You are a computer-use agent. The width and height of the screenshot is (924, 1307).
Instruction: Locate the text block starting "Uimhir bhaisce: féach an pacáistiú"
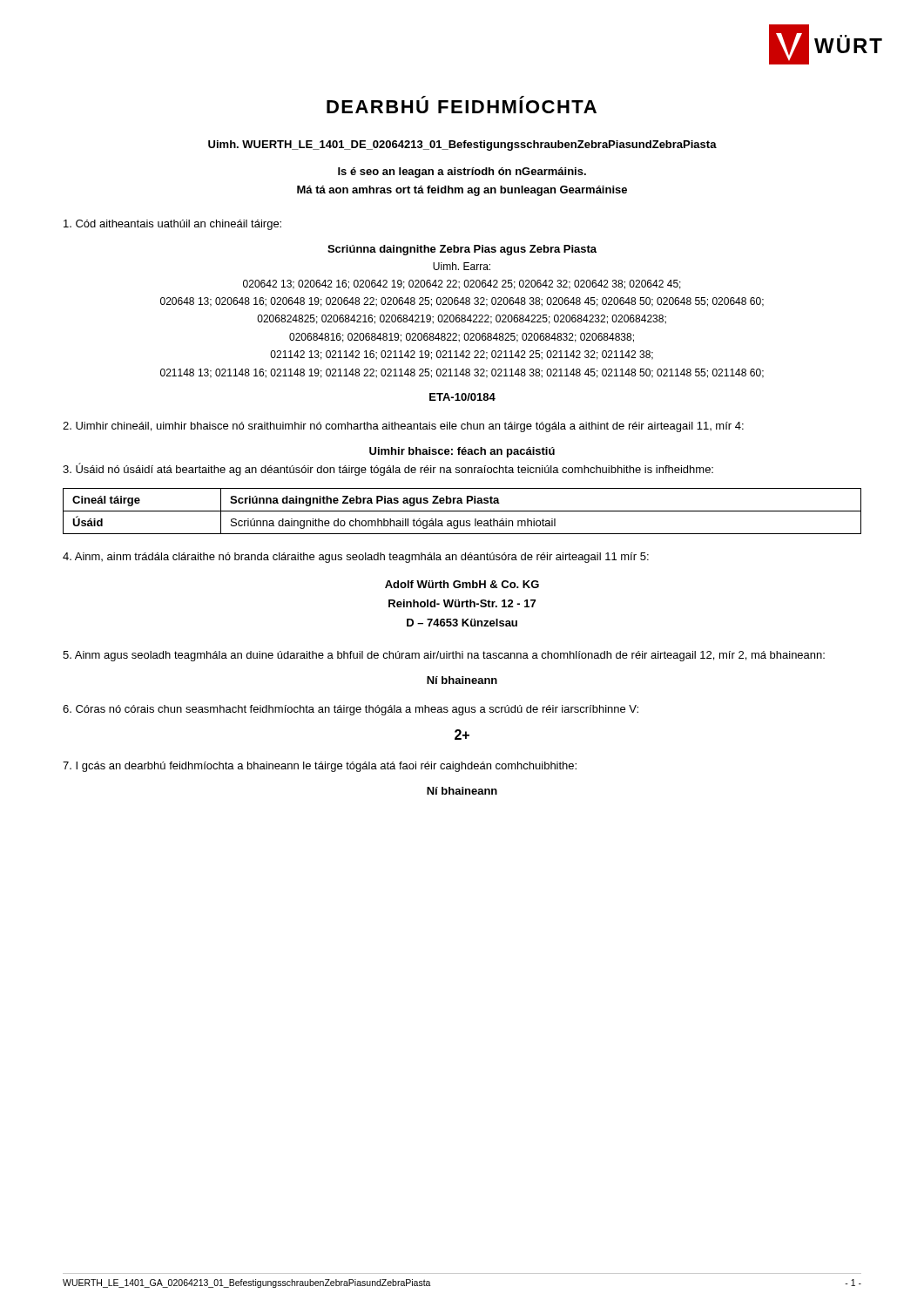(x=462, y=451)
